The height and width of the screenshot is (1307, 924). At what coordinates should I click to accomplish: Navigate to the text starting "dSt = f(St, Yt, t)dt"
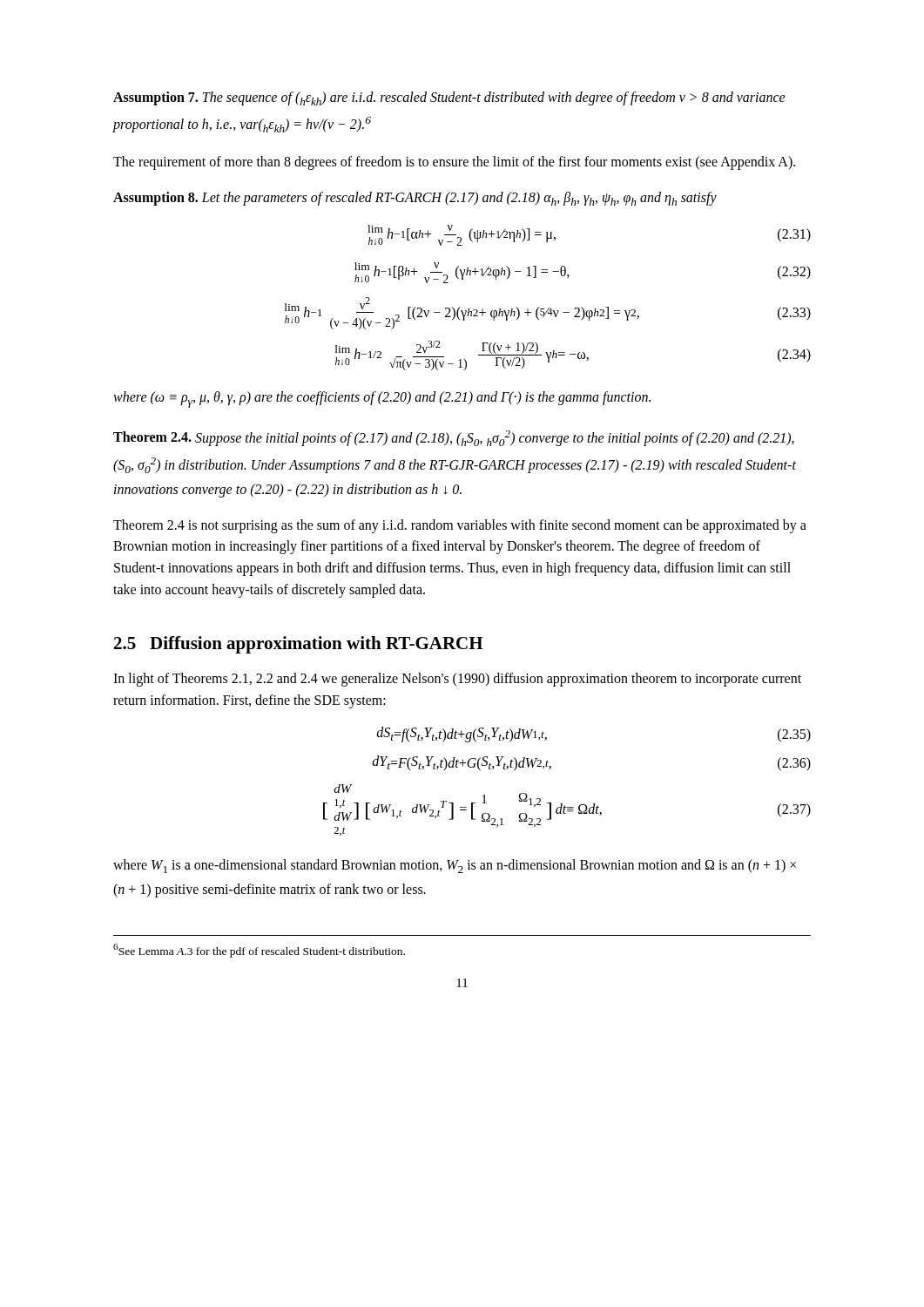462,735
